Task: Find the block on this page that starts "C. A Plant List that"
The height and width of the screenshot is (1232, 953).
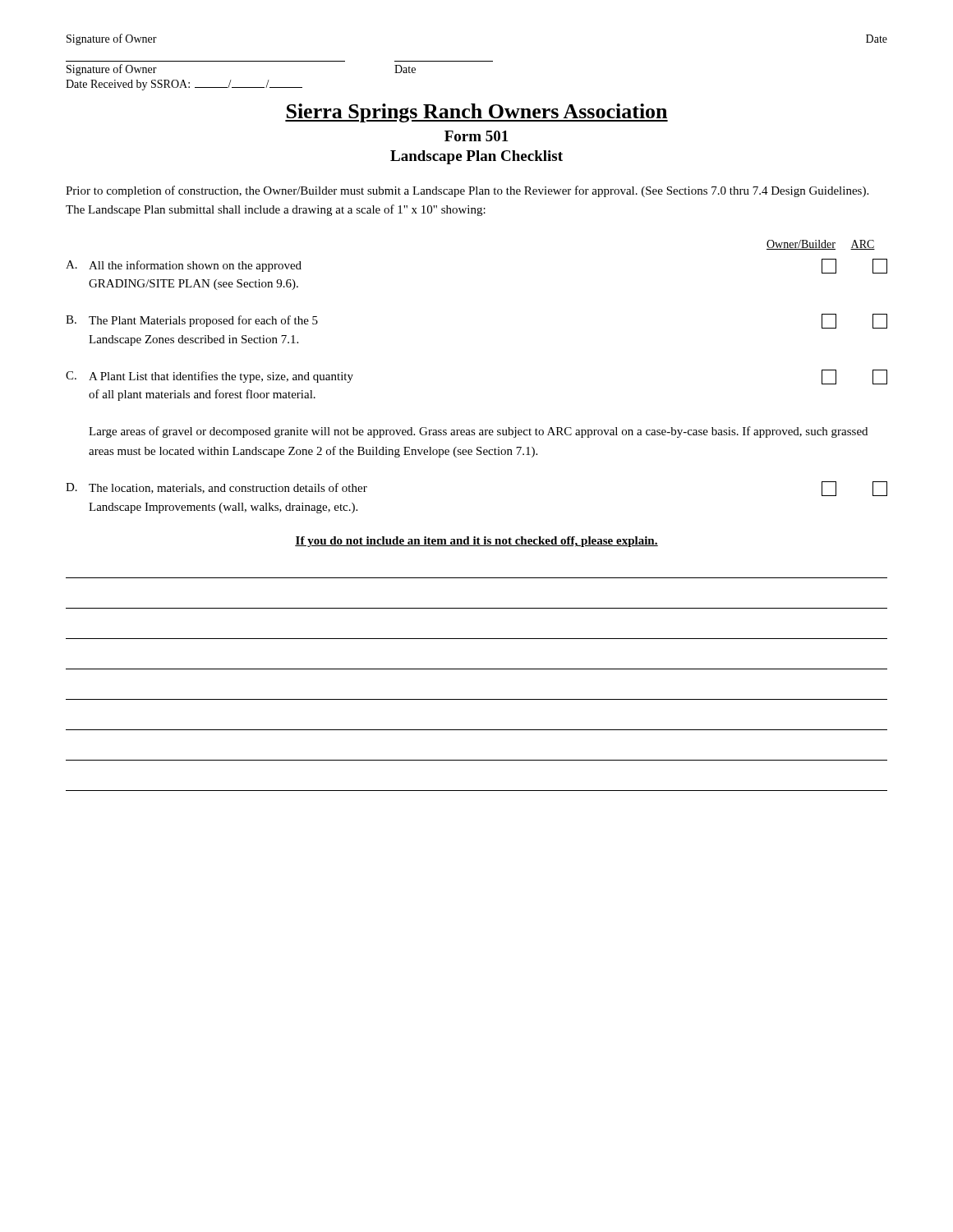Action: [x=203, y=377]
